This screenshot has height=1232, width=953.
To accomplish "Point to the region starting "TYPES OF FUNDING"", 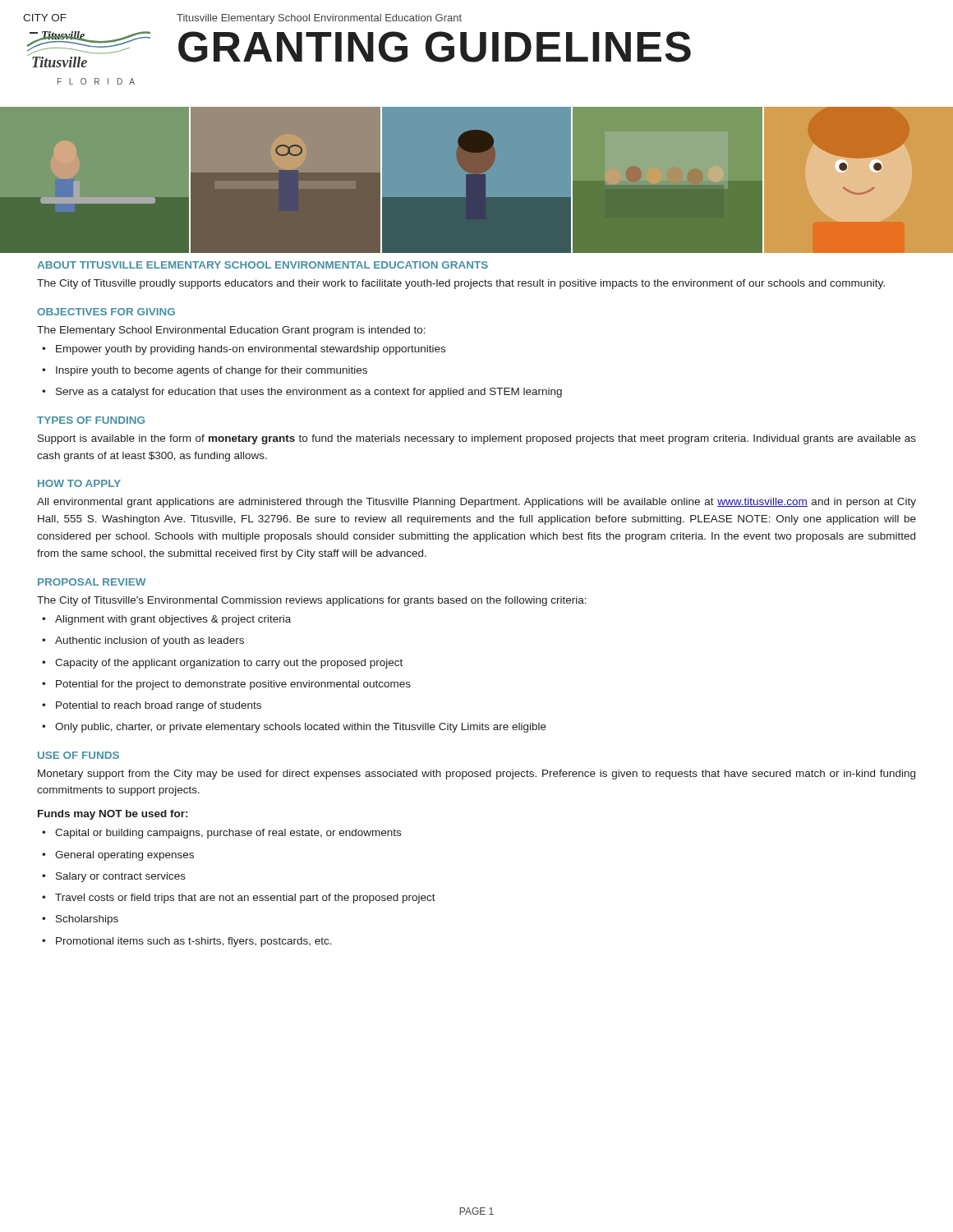I will tap(91, 420).
